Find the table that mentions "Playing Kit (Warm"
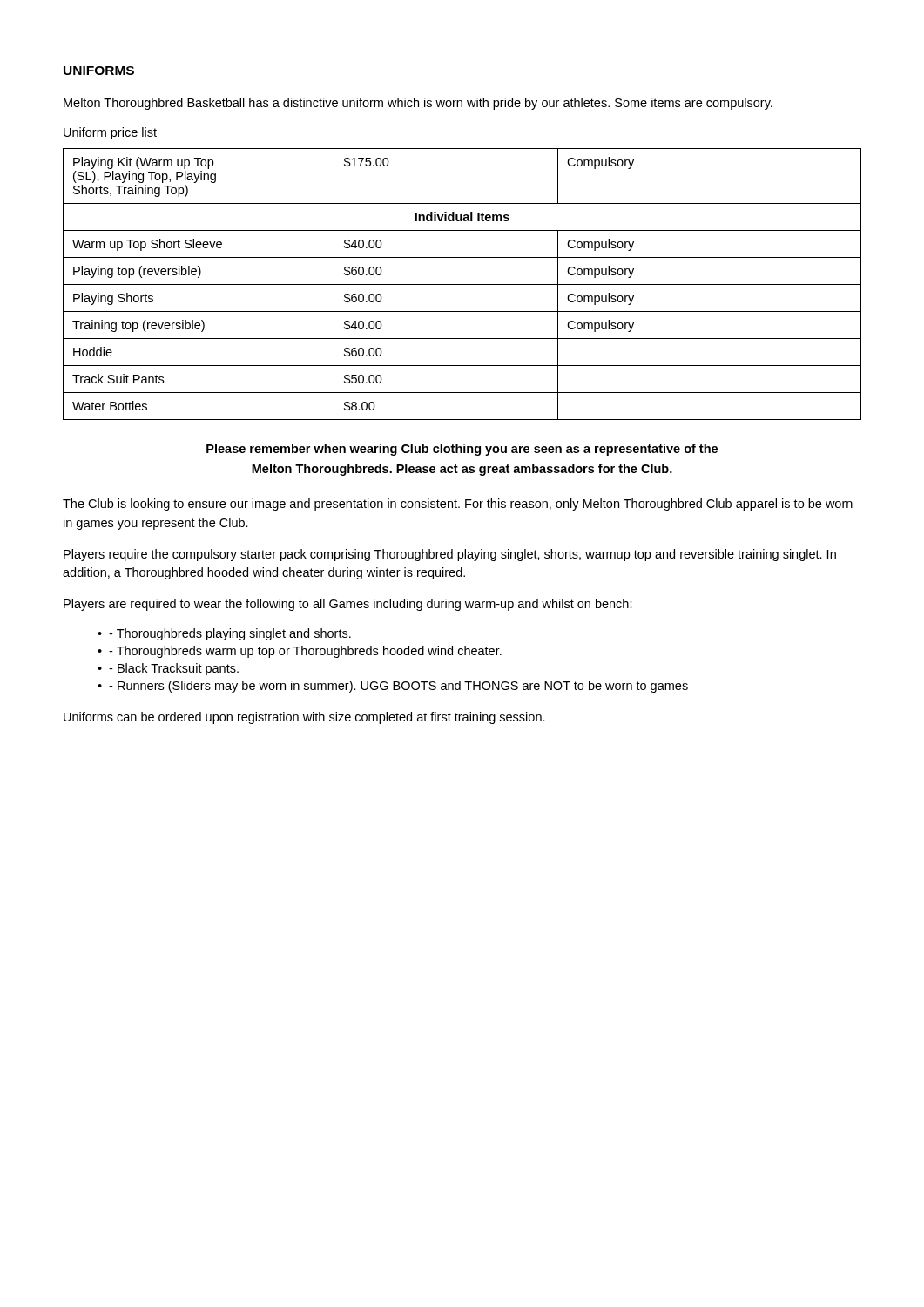 coord(462,284)
